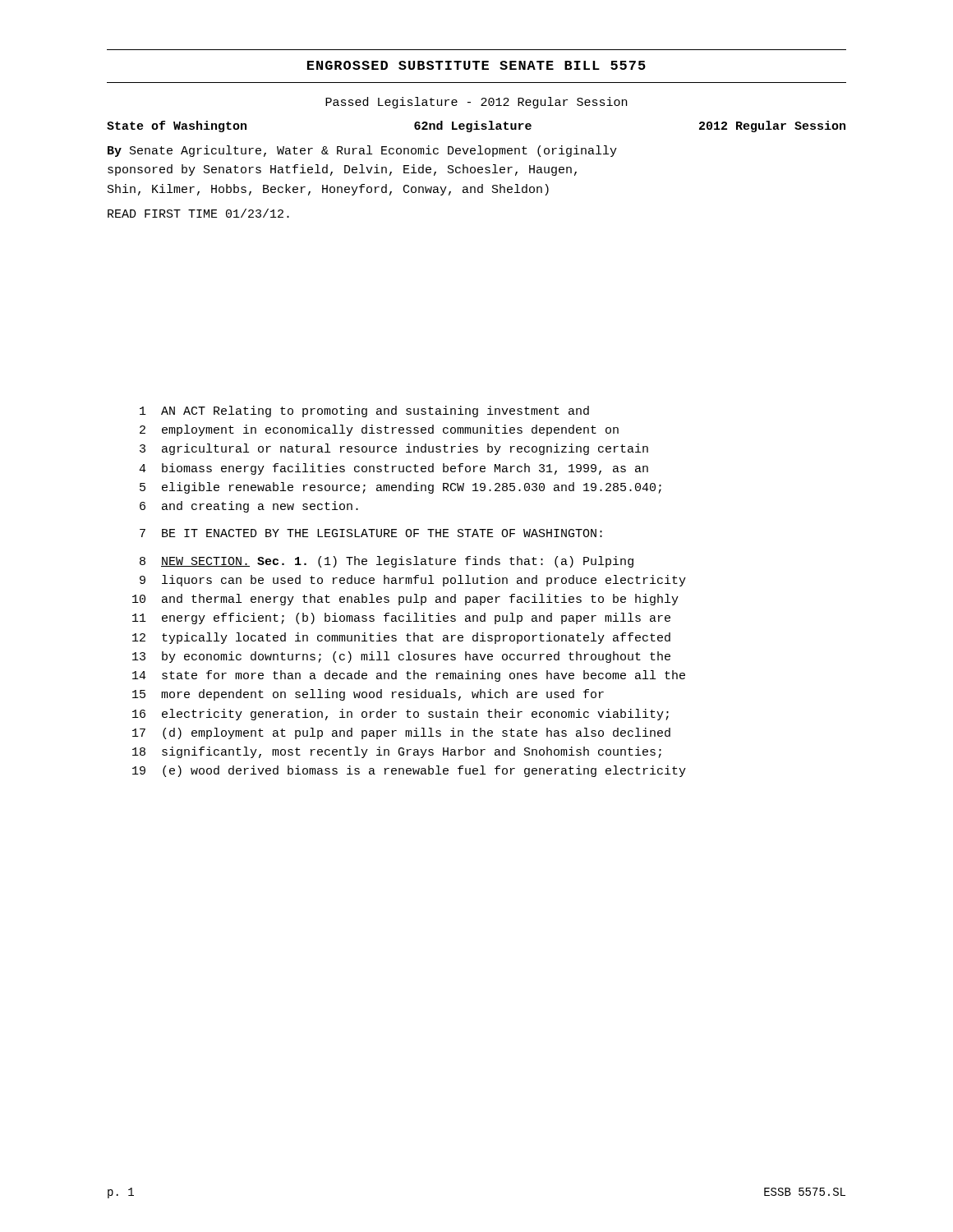Select the text block containing "READ FIRST TIME"
This screenshot has width=953, height=1232.
pos(199,215)
